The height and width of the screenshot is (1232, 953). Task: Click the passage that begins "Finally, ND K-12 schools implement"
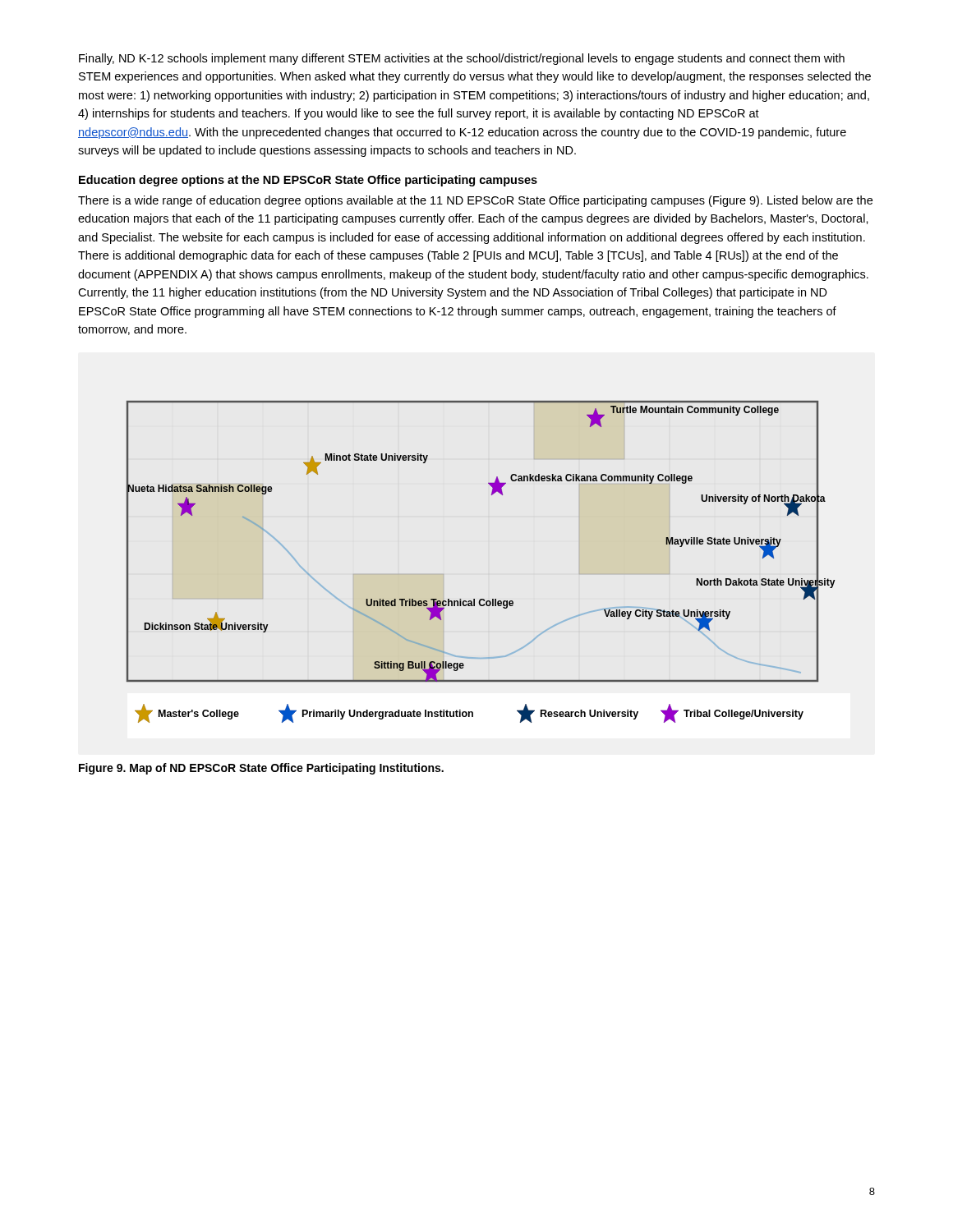pos(475,104)
